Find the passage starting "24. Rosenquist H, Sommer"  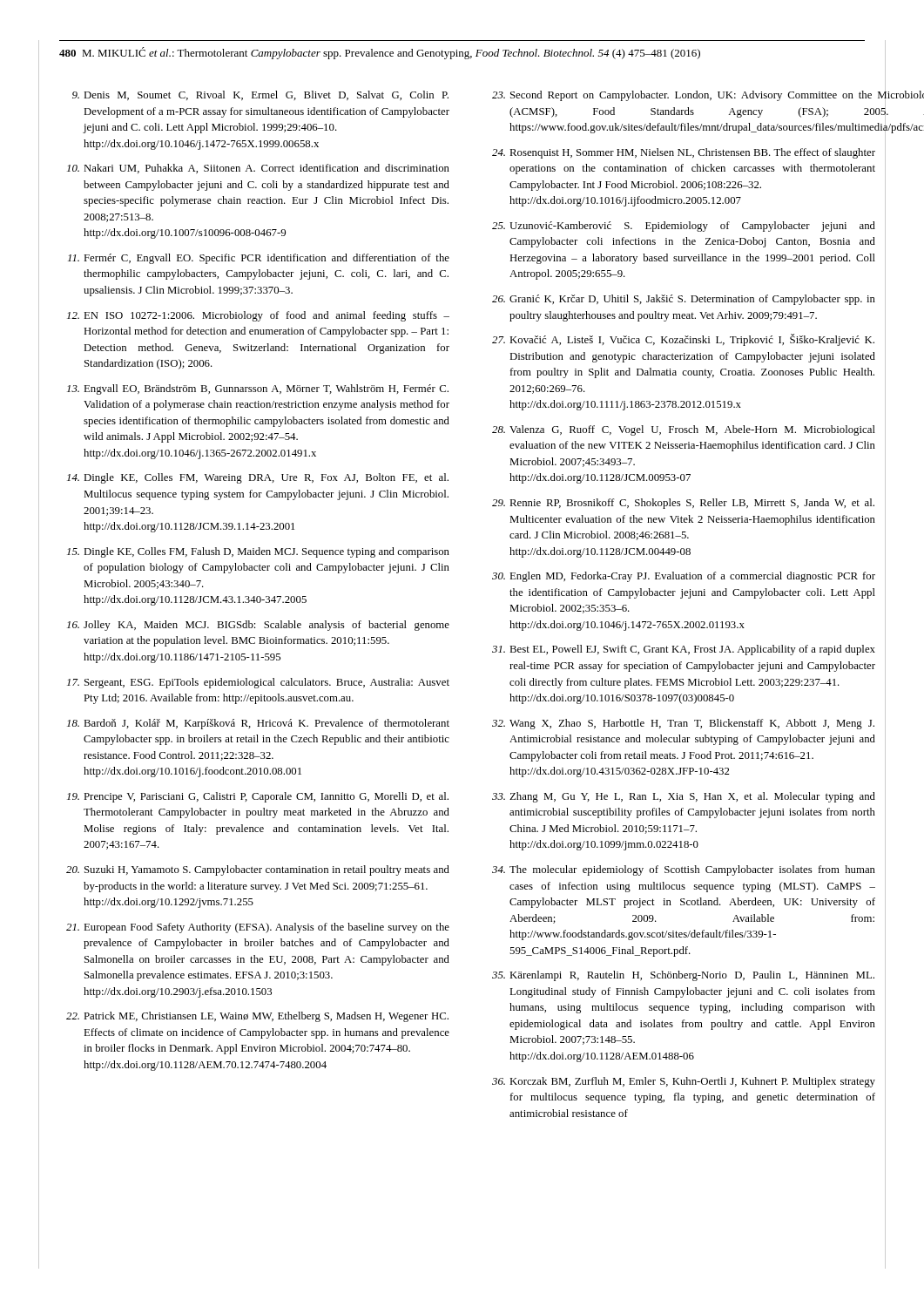tap(680, 177)
